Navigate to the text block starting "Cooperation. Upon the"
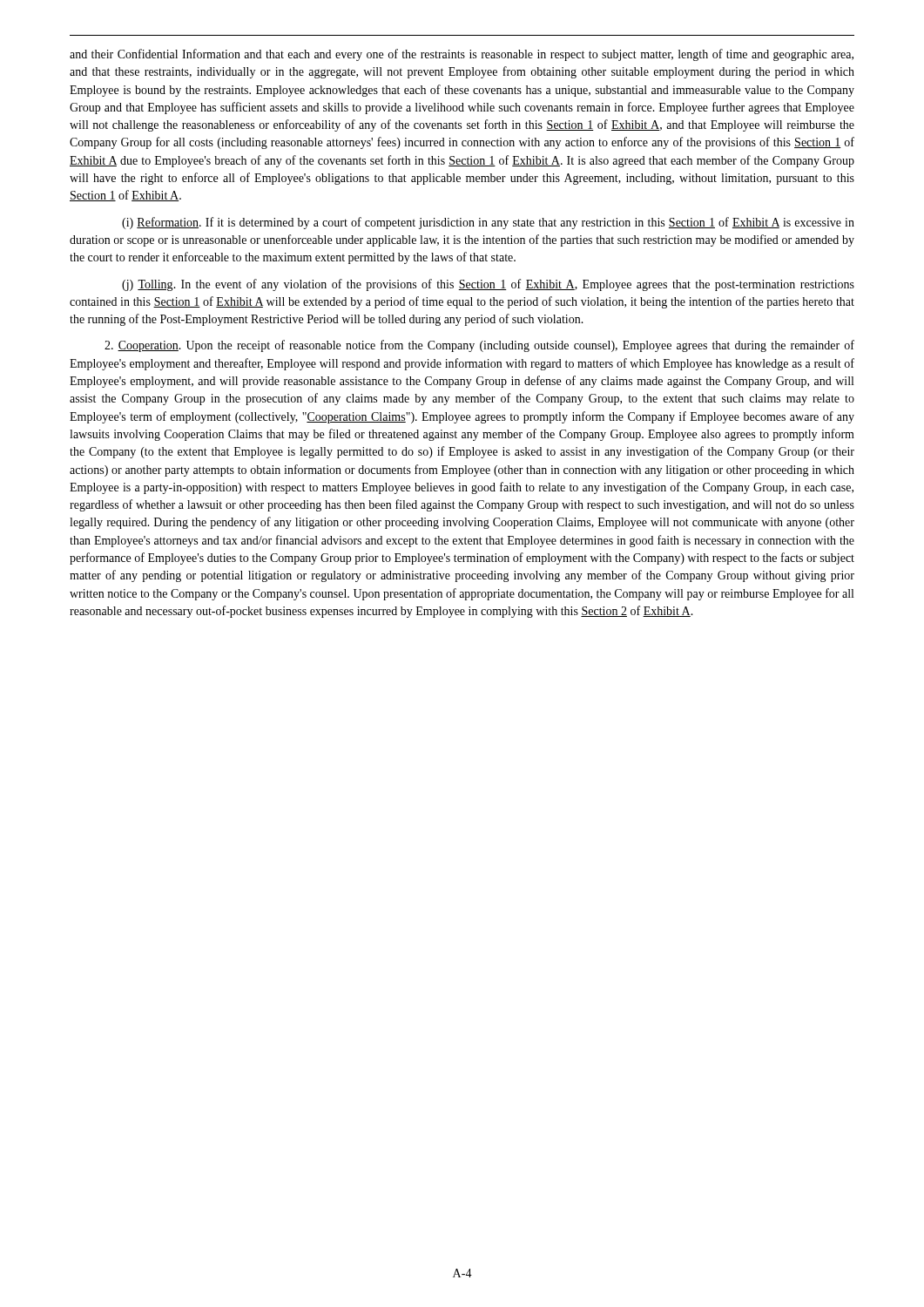The height and width of the screenshot is (1307, 924). [462, 478]
